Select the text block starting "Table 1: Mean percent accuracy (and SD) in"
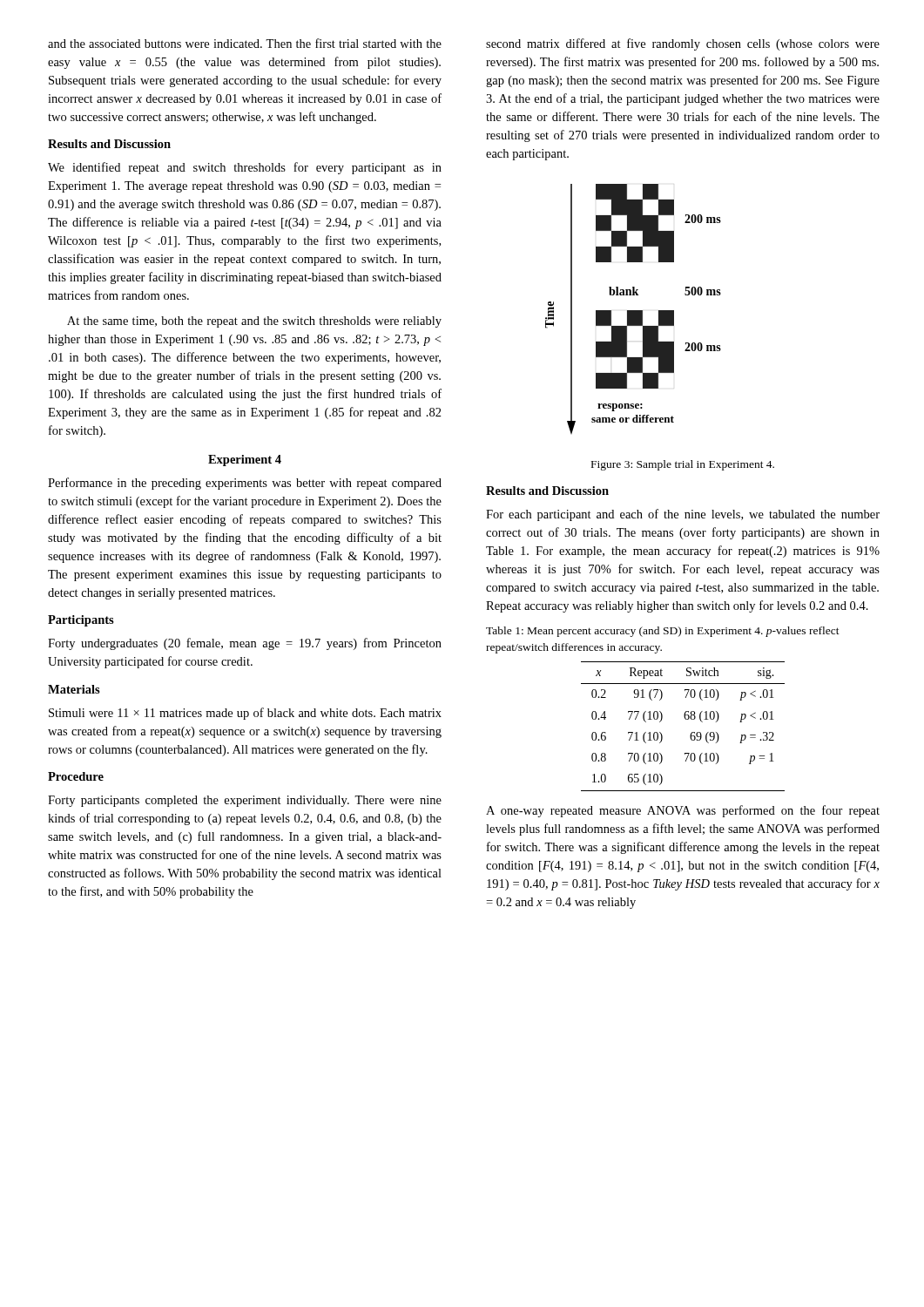The image size is (924, 1307). tap(662, 639)
